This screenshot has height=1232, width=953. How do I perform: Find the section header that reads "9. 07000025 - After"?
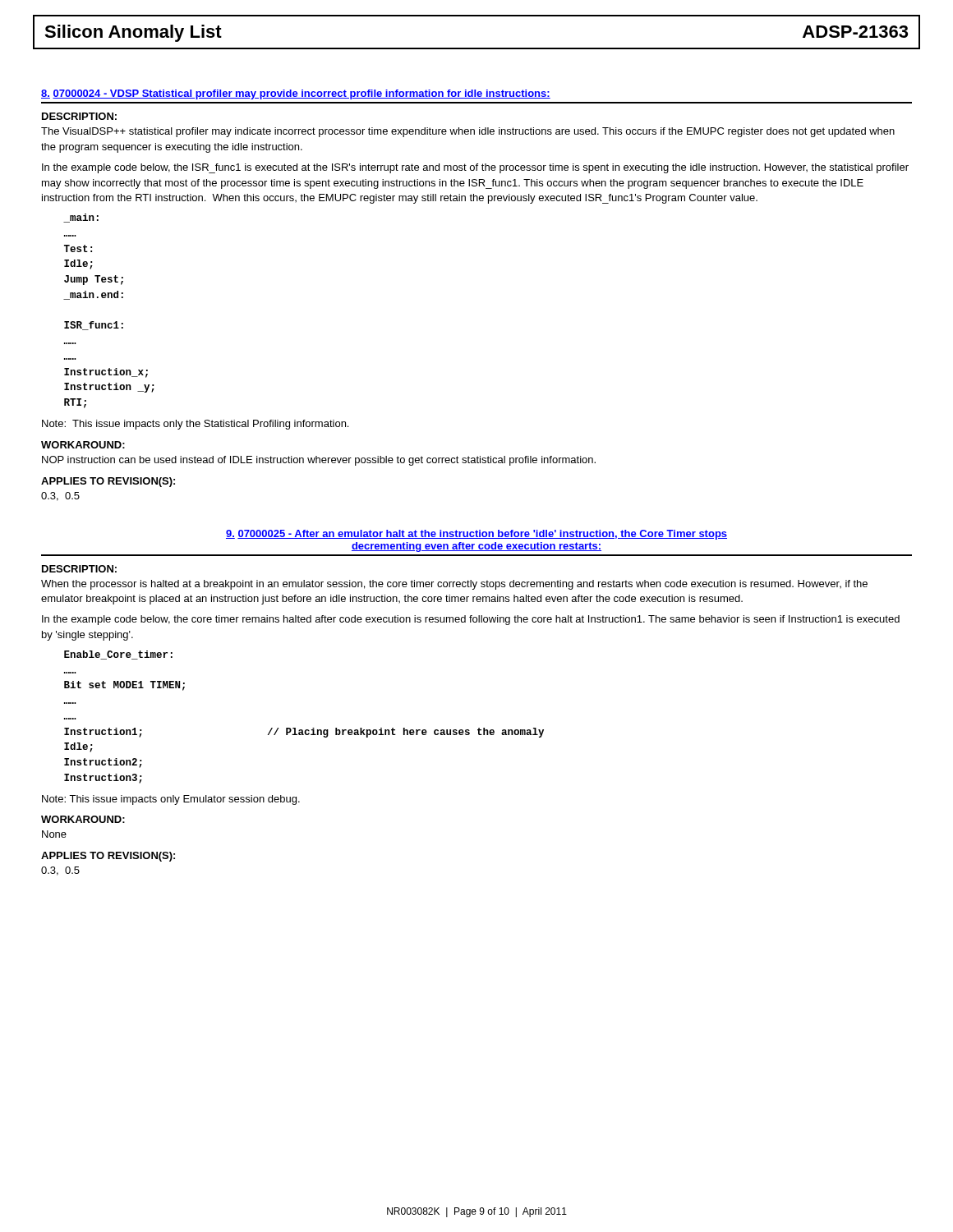pos(476,539)
